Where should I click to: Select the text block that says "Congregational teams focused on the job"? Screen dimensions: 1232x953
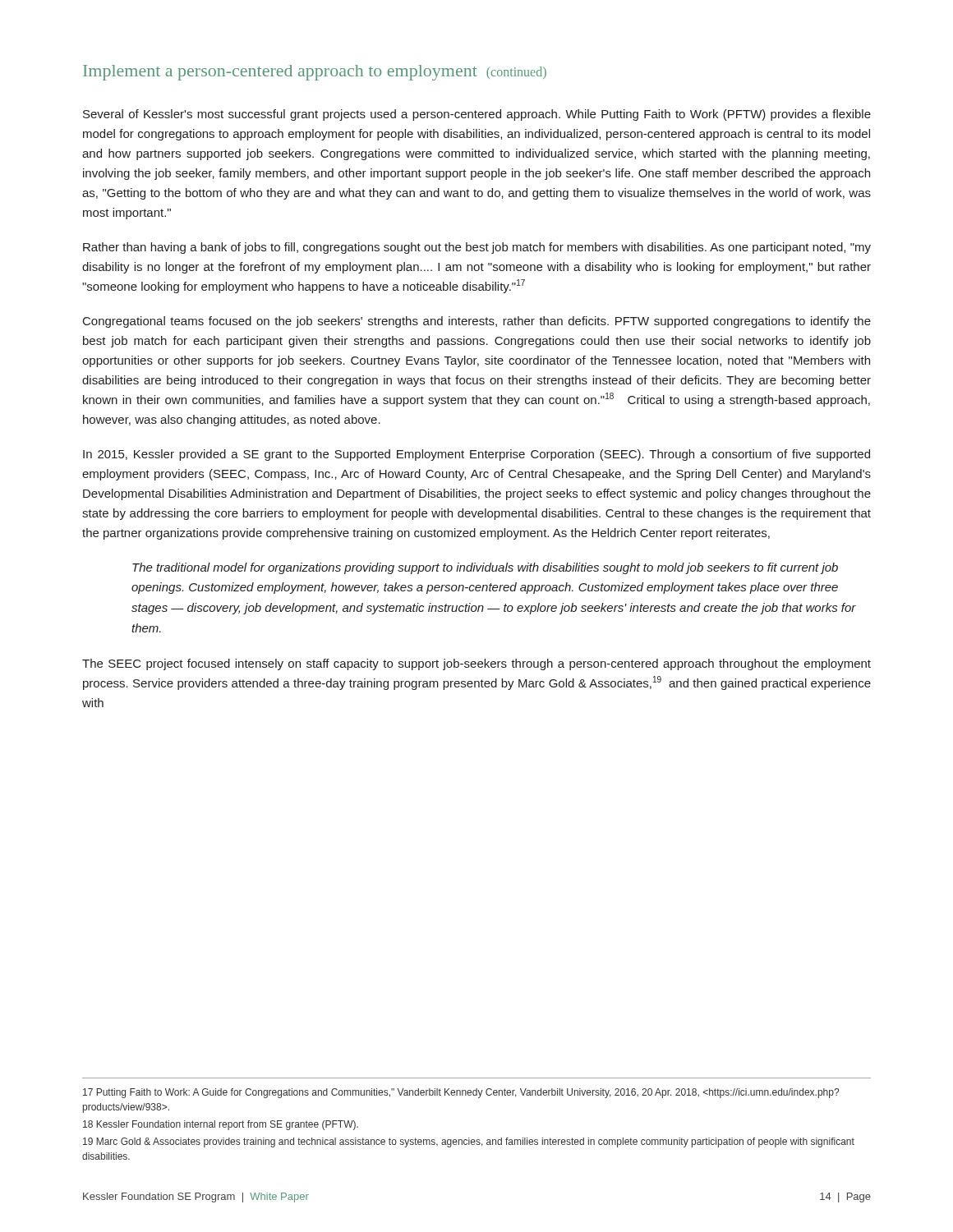[x=476, y=370]
